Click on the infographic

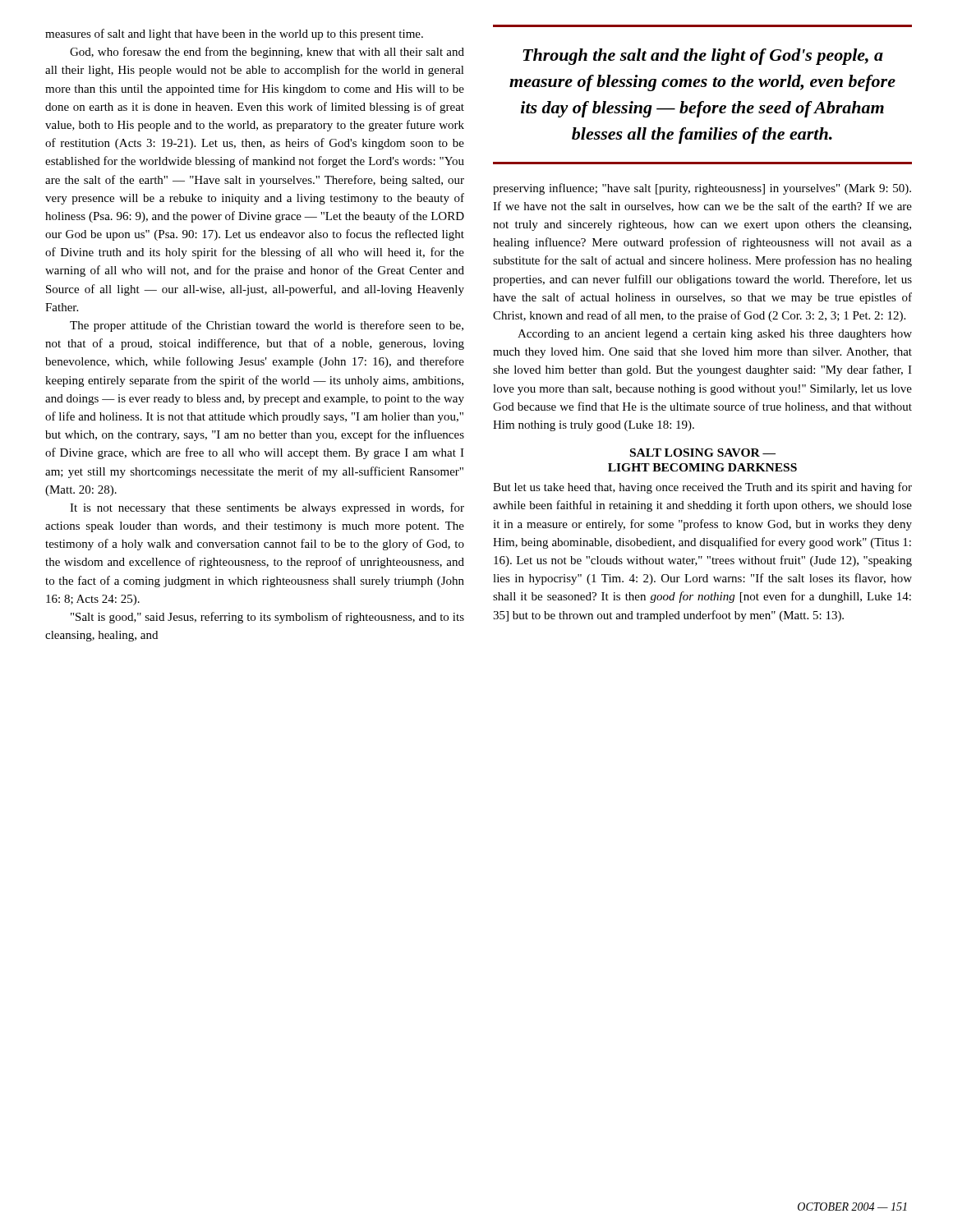[x=702, y=94]
